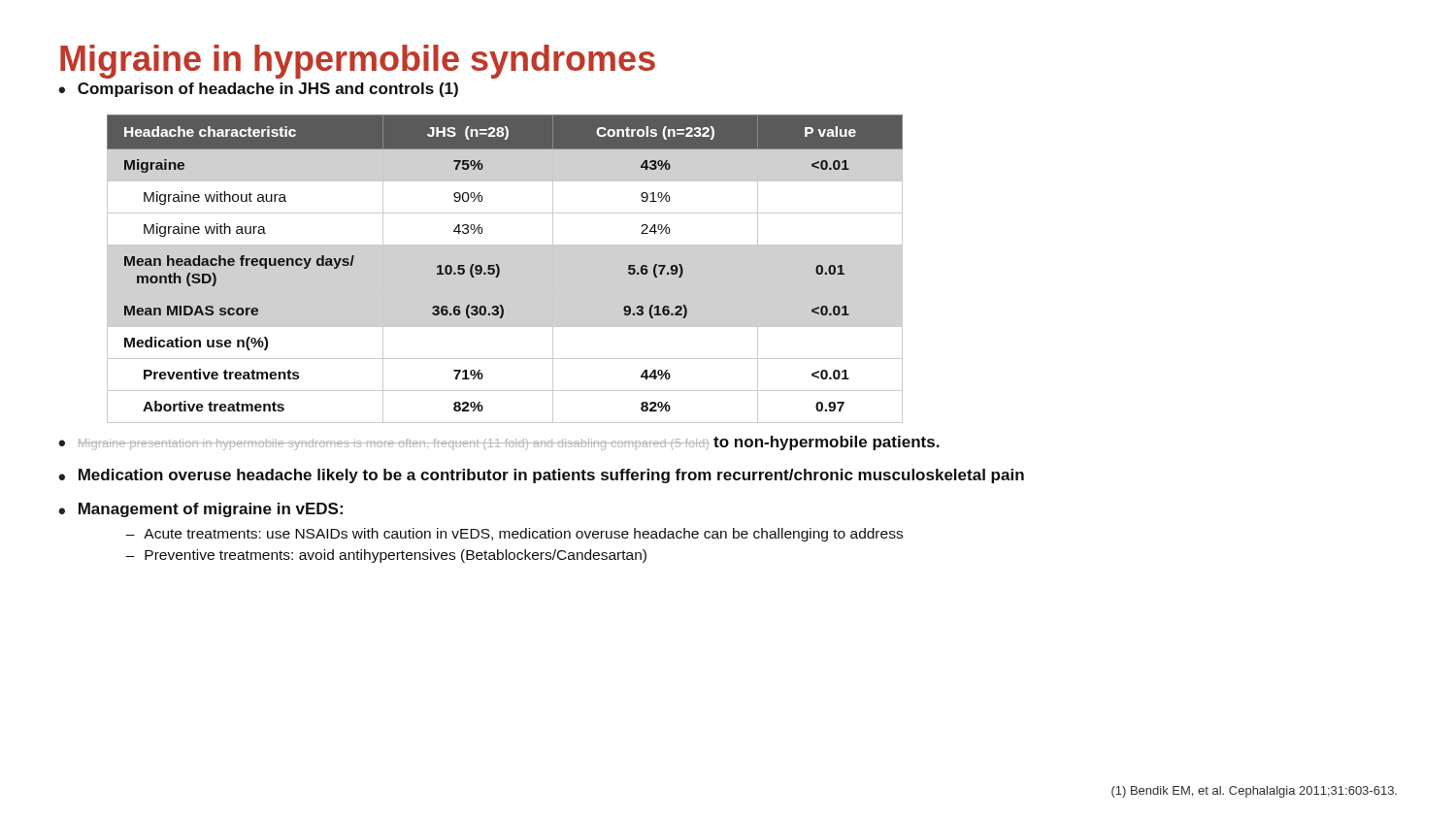1456x819 pixels.
Task: Click on the list item that says "– Acute treatments: use NSAIDs with caution"
Action: (515, 534)
